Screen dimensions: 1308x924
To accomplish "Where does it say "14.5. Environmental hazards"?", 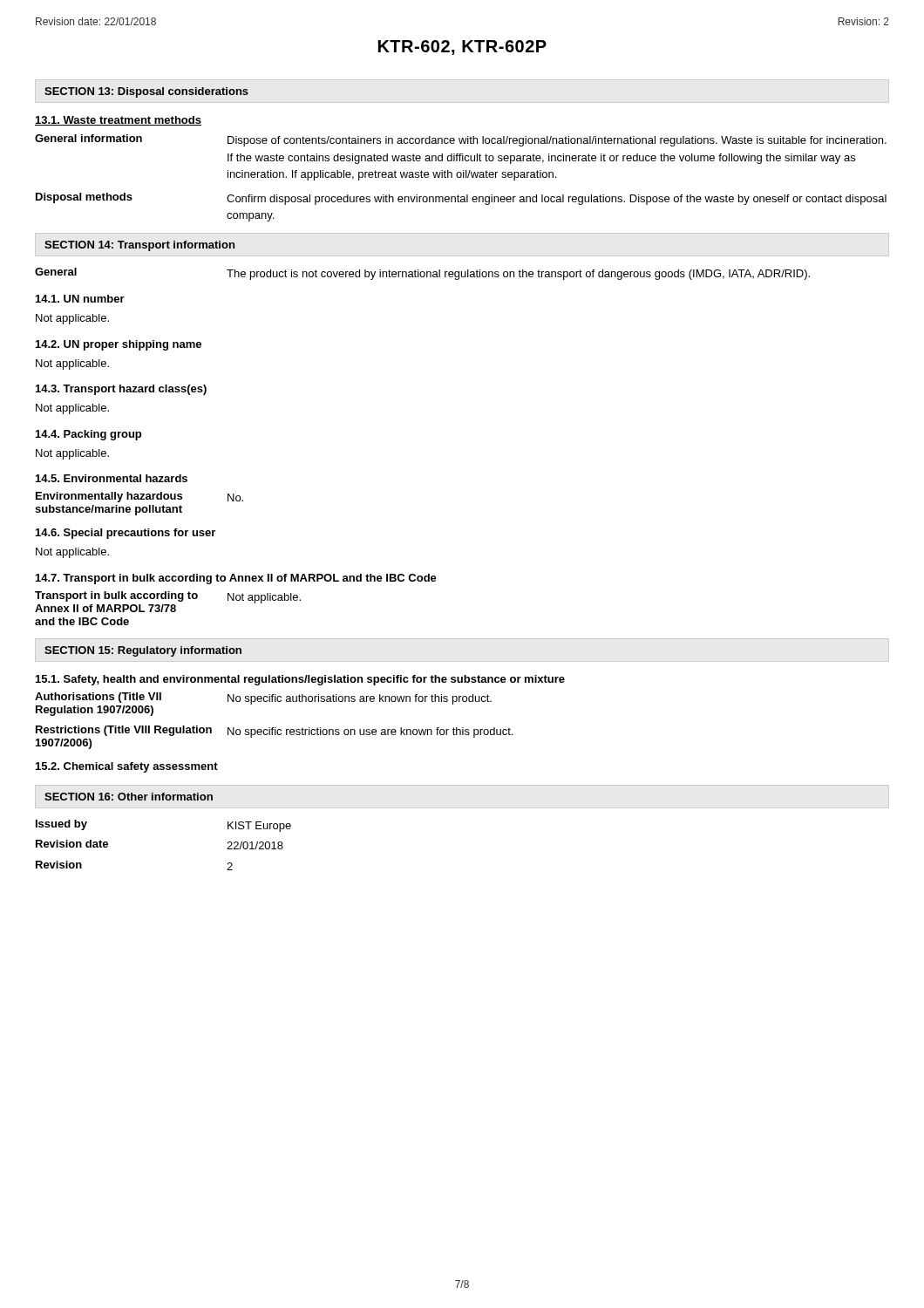I will (x=111, y=478).
